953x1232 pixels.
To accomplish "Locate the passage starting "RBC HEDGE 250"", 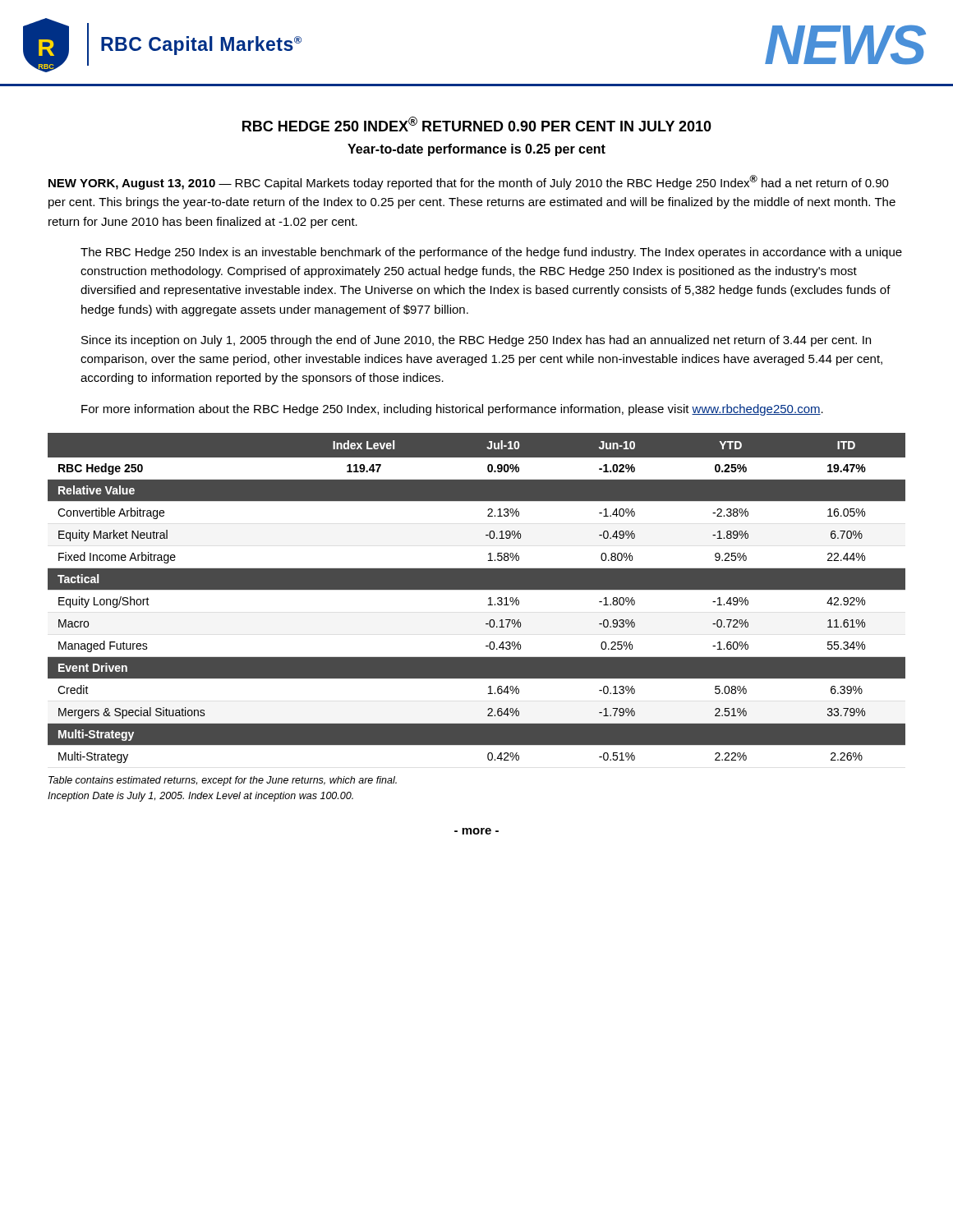I will 476,124.
